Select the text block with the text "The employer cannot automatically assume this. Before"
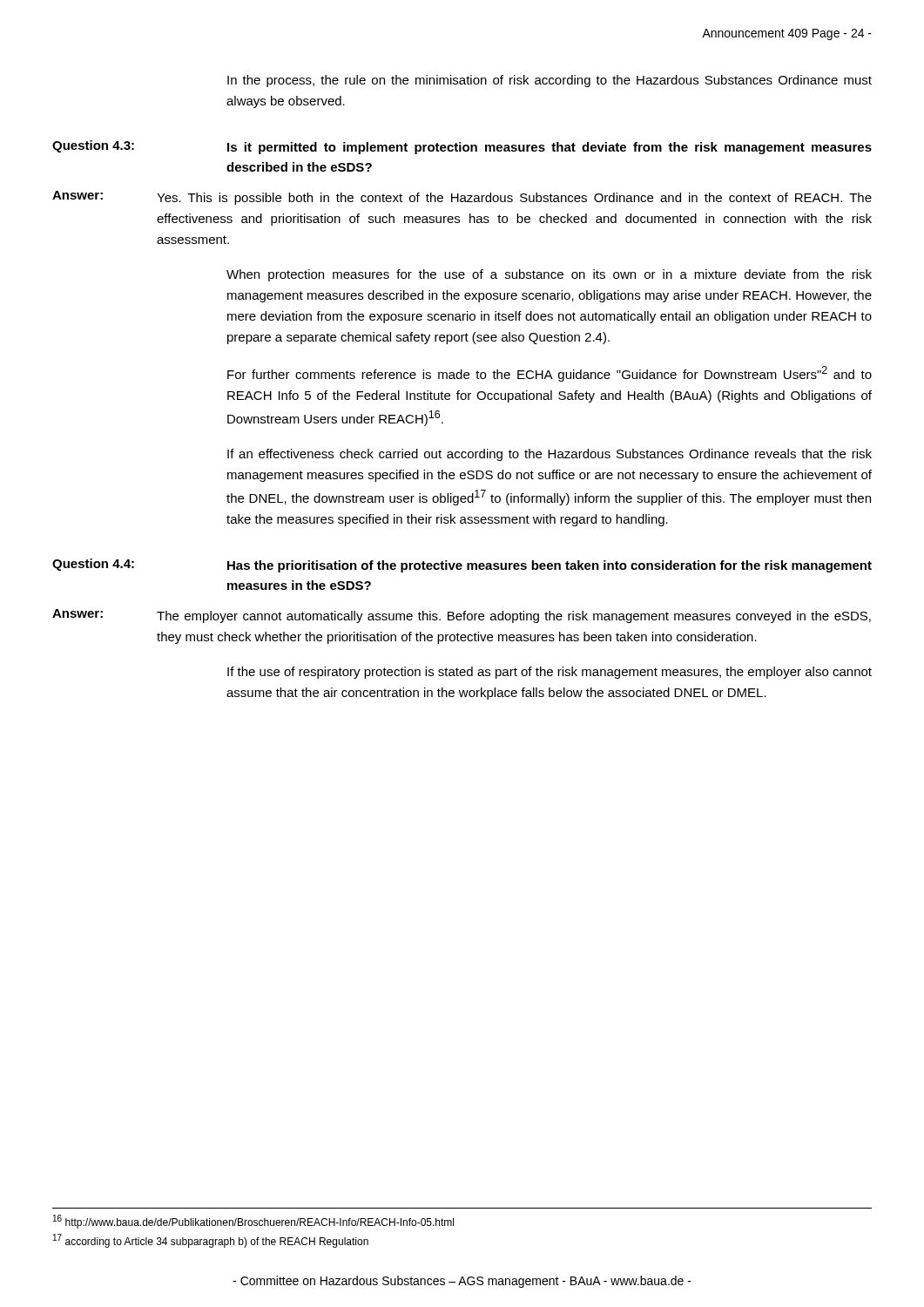The width and height of the screenshot is (924, 1307). [514, 626]
